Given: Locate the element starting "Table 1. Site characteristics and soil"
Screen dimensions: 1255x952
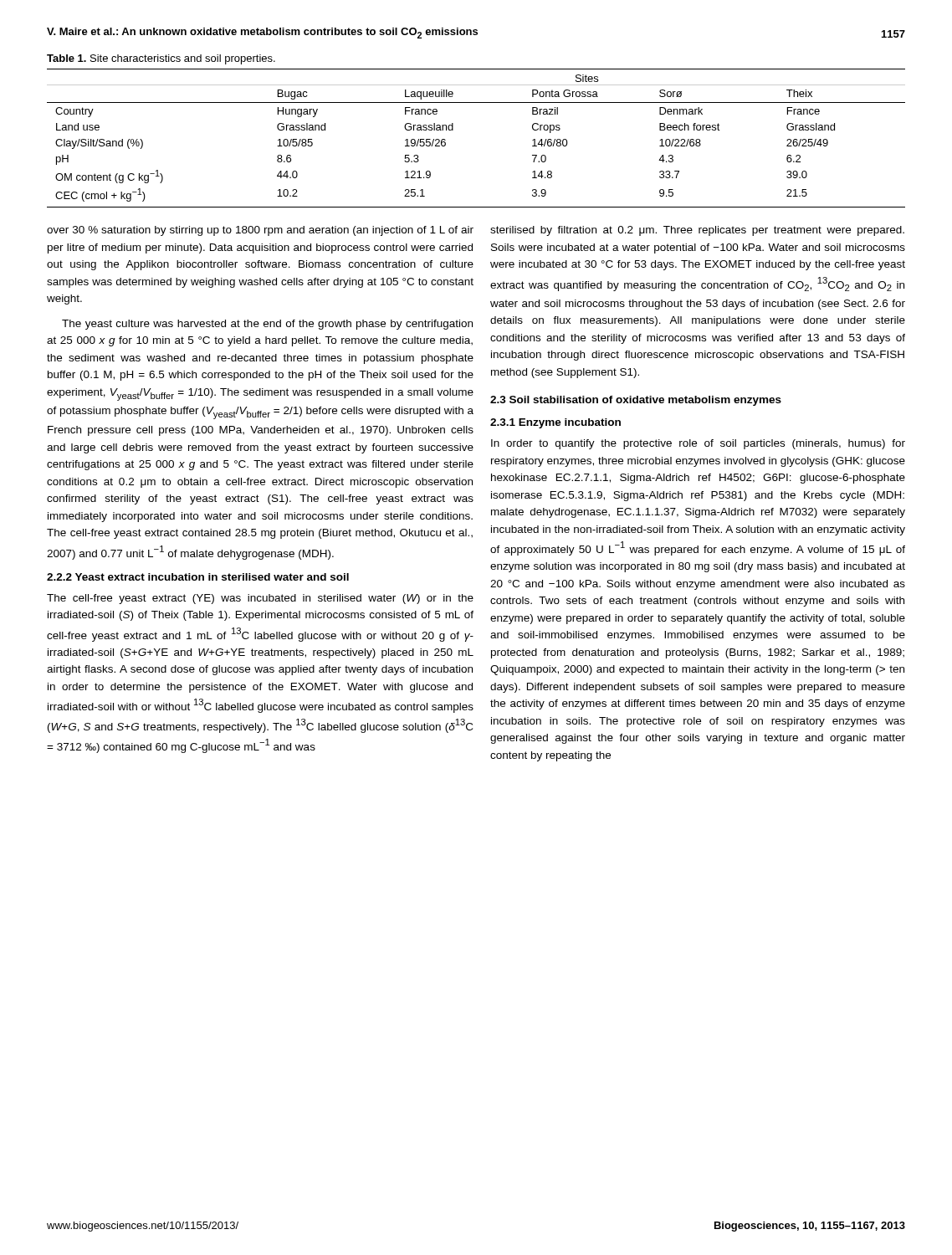Looking at the screenshot, I should [x=161, y=58].
